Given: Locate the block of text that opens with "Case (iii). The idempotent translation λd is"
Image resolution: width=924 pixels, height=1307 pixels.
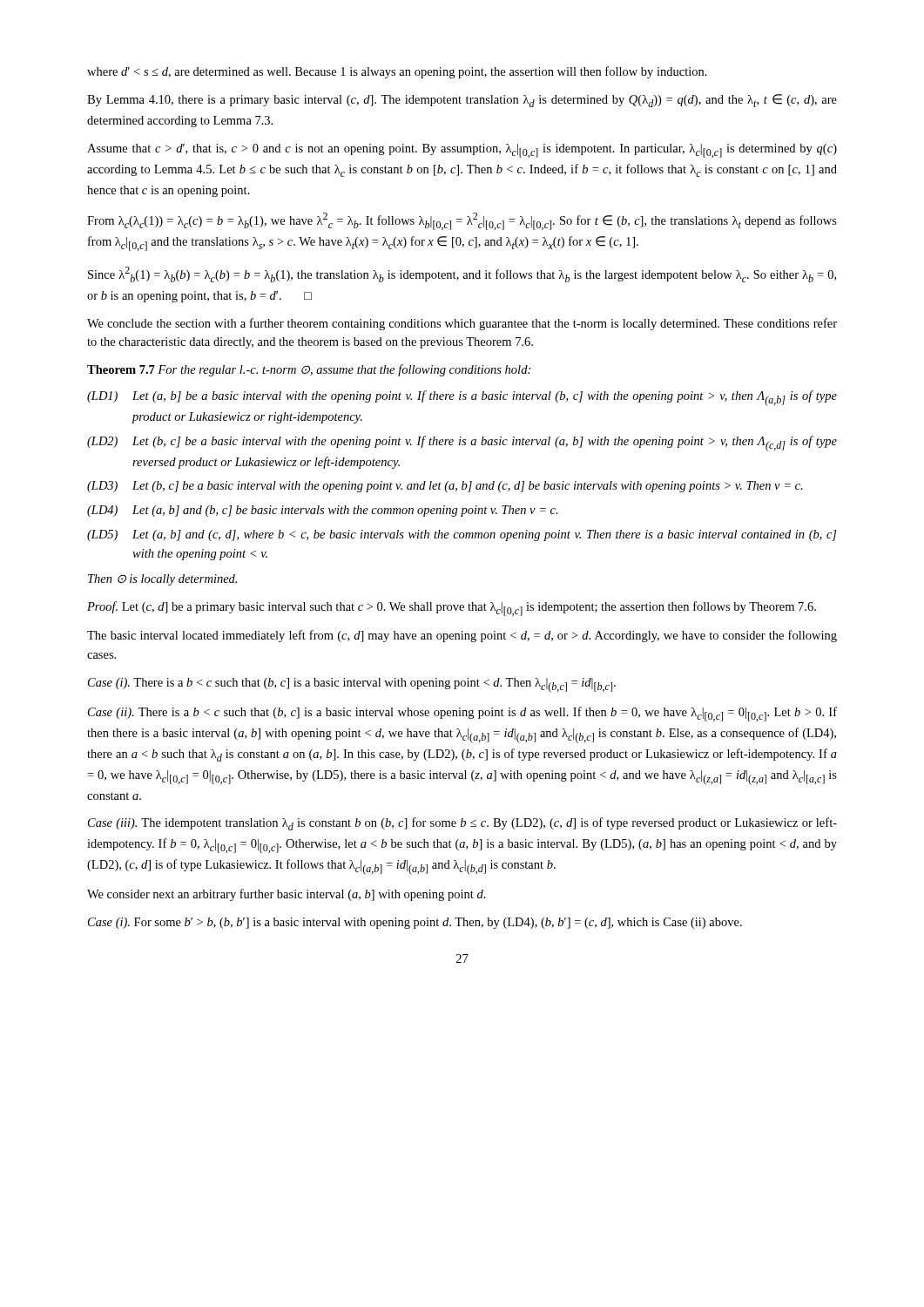Looking at the screenshot, I should tap(462, 845).
